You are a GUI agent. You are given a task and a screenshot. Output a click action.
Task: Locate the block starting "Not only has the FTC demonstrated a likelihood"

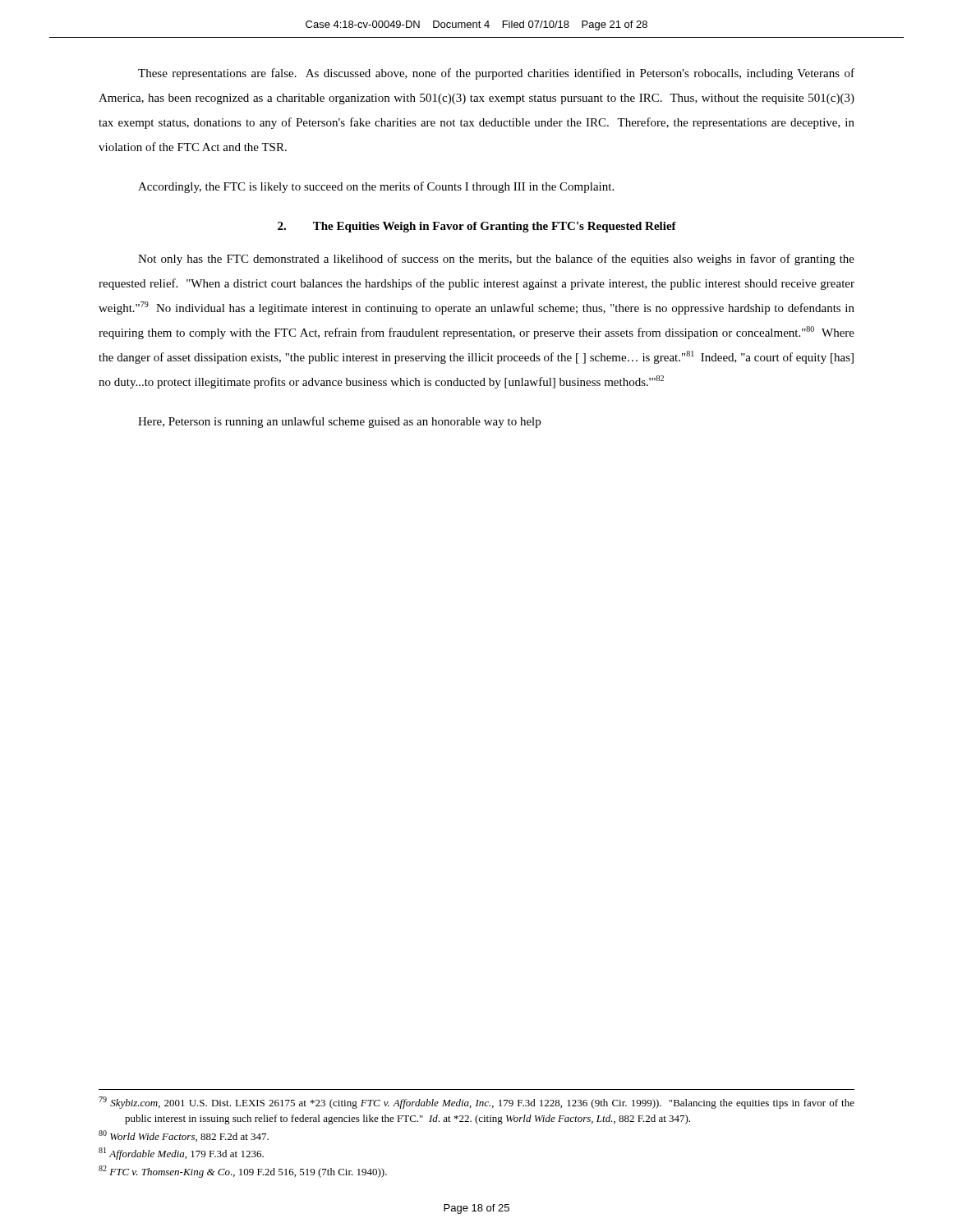(476, 320)
